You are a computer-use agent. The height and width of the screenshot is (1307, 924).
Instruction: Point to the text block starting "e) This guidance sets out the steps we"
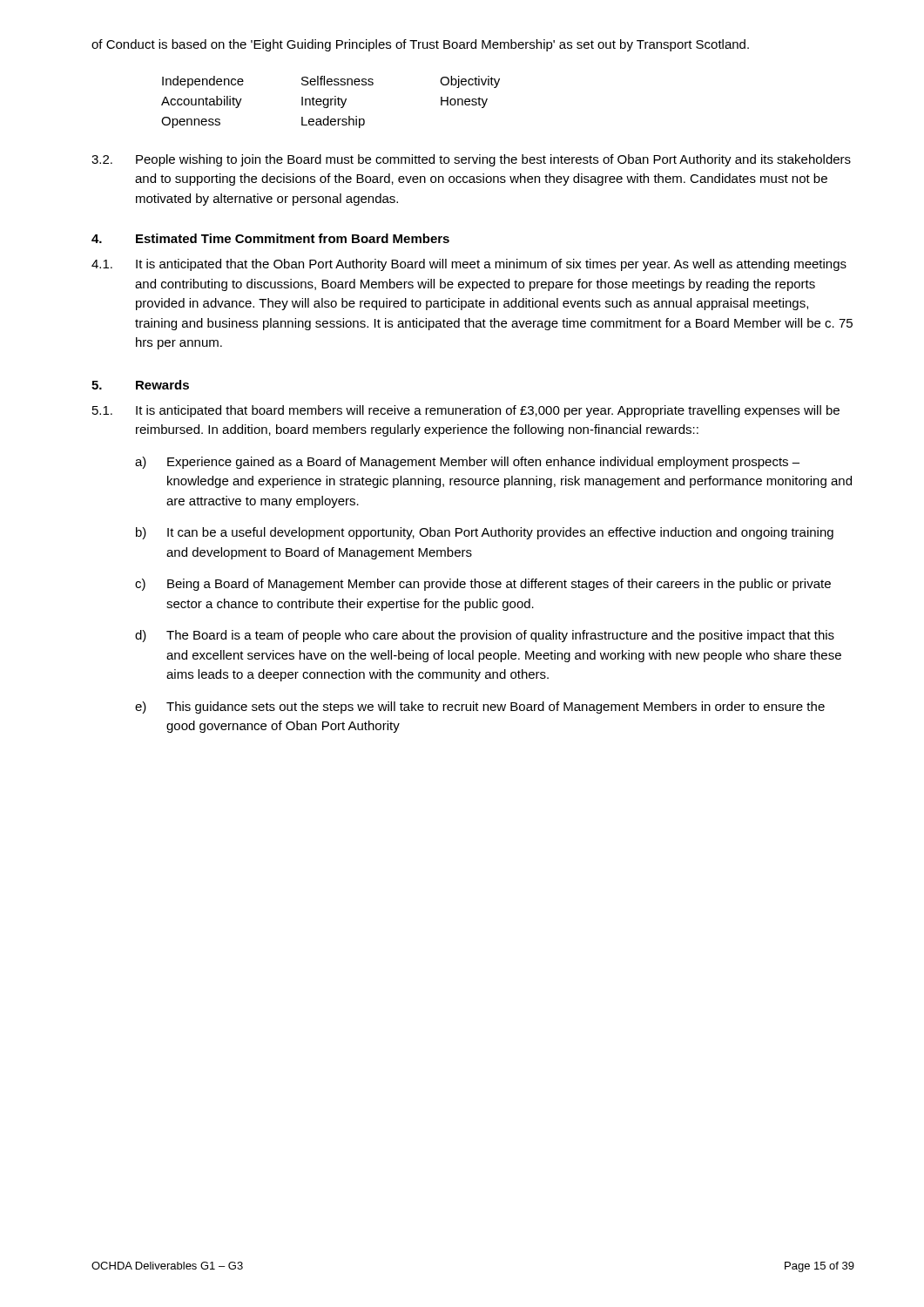coord(495,716)
